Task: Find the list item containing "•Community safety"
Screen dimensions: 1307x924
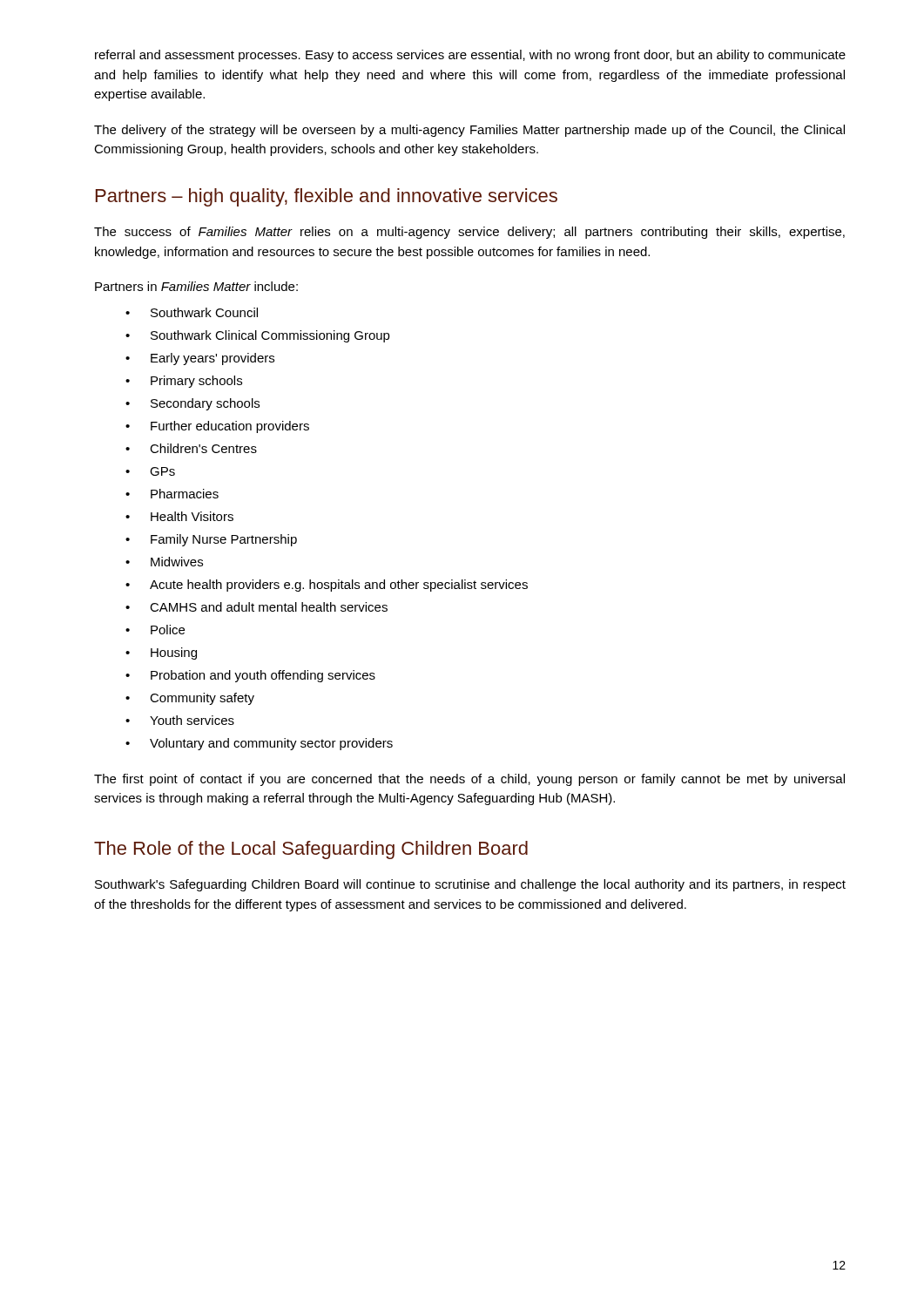Action: [x=190, y=698]
